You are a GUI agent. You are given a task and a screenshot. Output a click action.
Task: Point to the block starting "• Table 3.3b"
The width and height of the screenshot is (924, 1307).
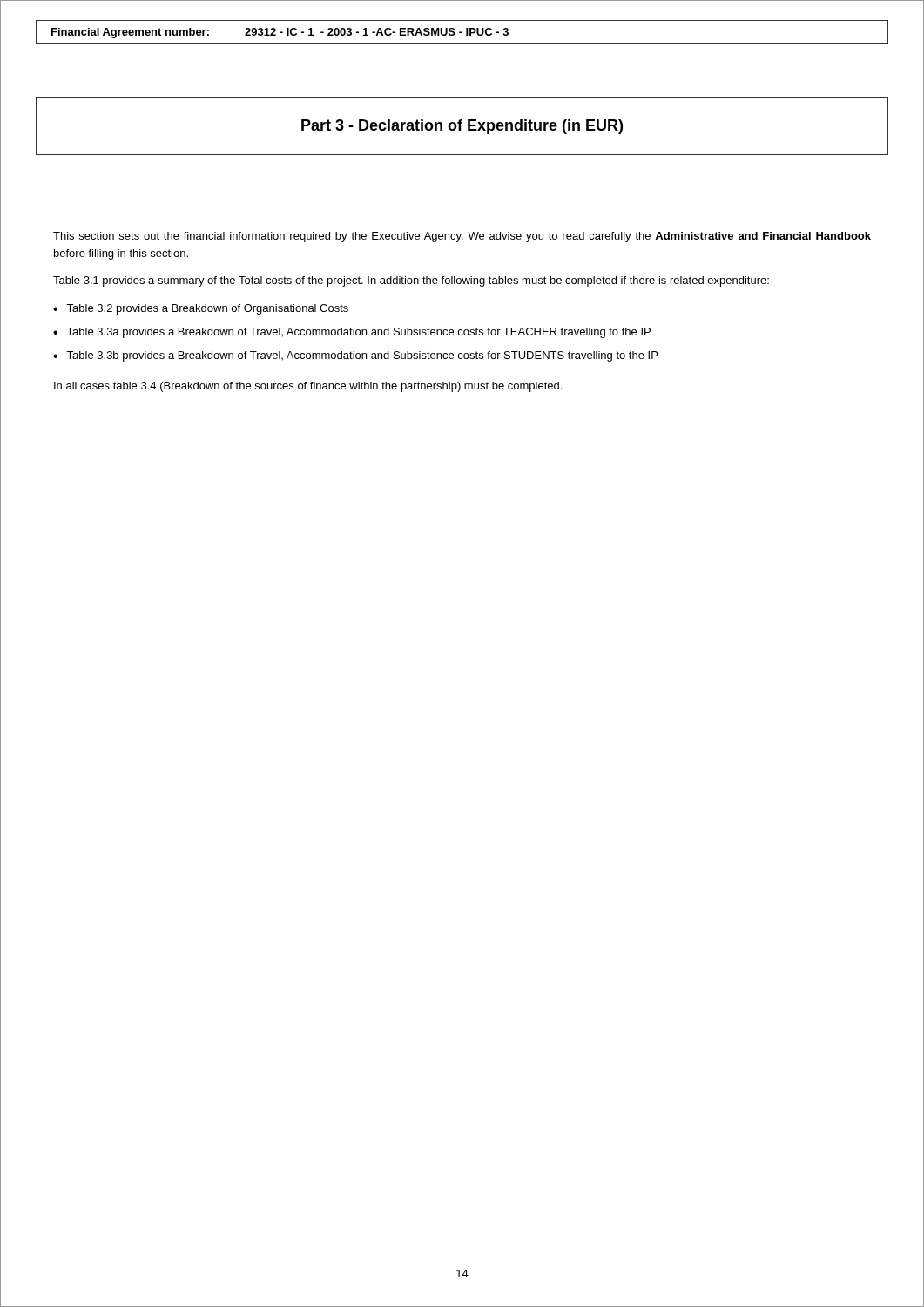[x=462, y=356]
